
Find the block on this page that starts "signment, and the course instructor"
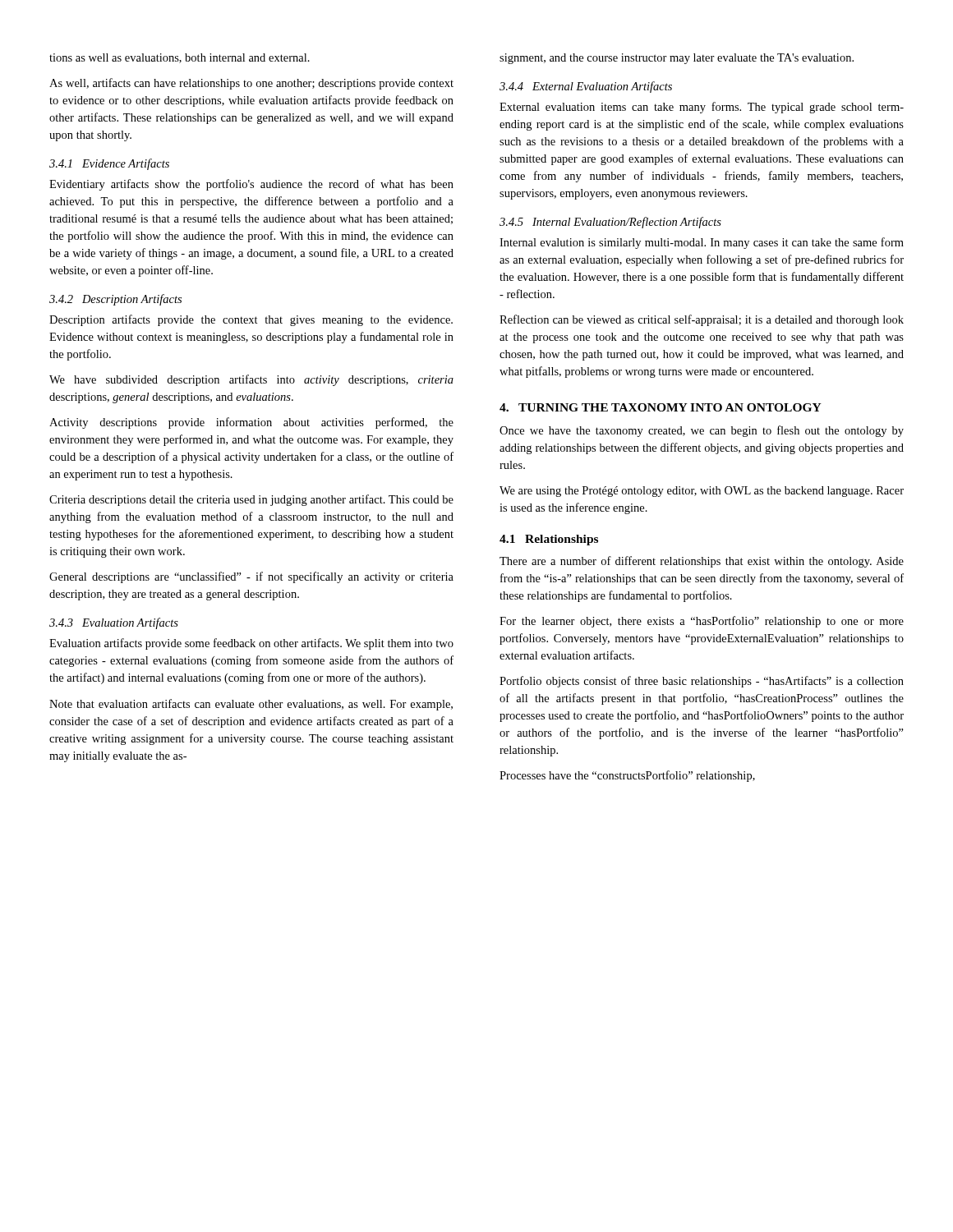click(702, 58)
